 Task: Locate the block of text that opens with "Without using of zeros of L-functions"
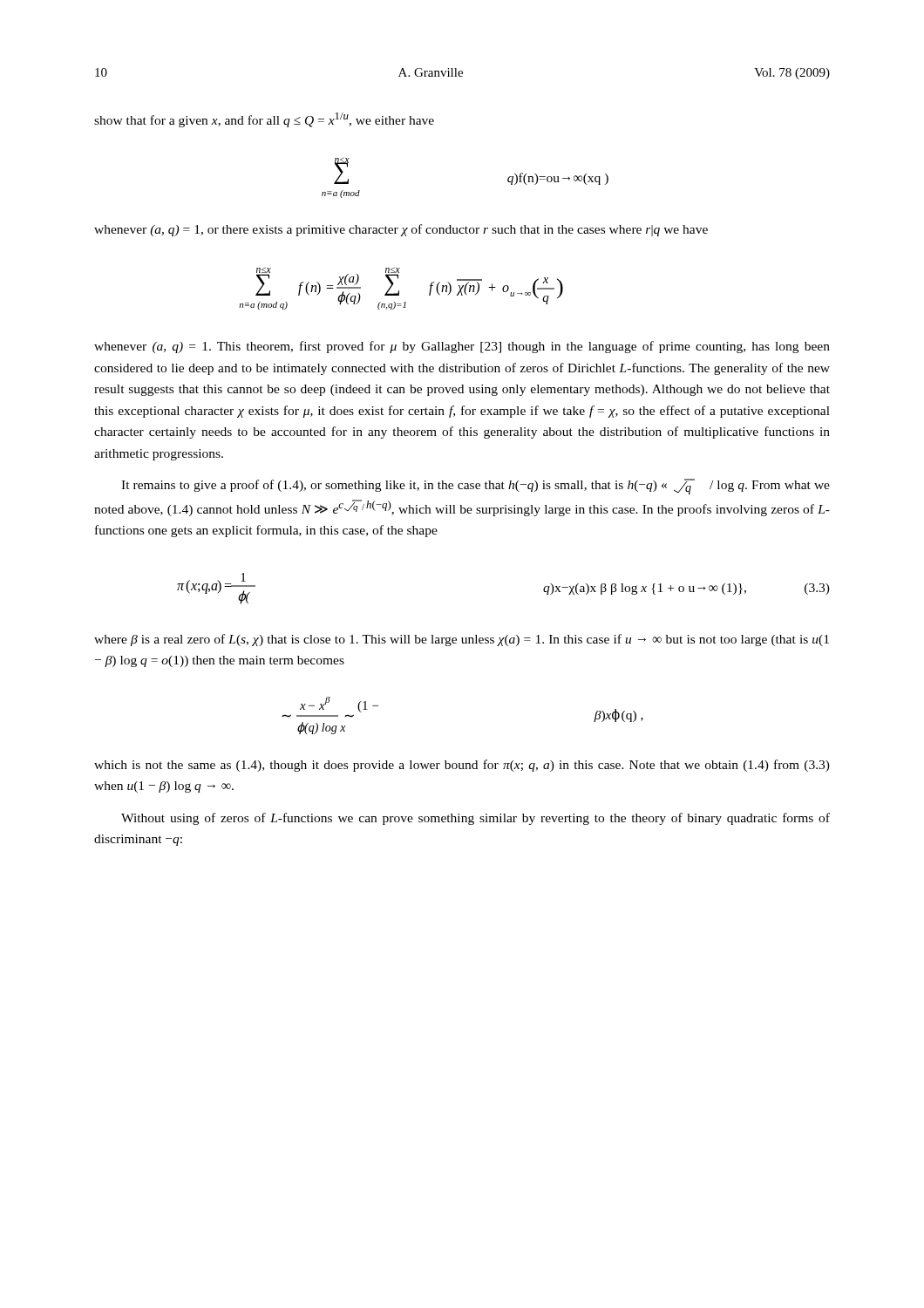point(462,828)
